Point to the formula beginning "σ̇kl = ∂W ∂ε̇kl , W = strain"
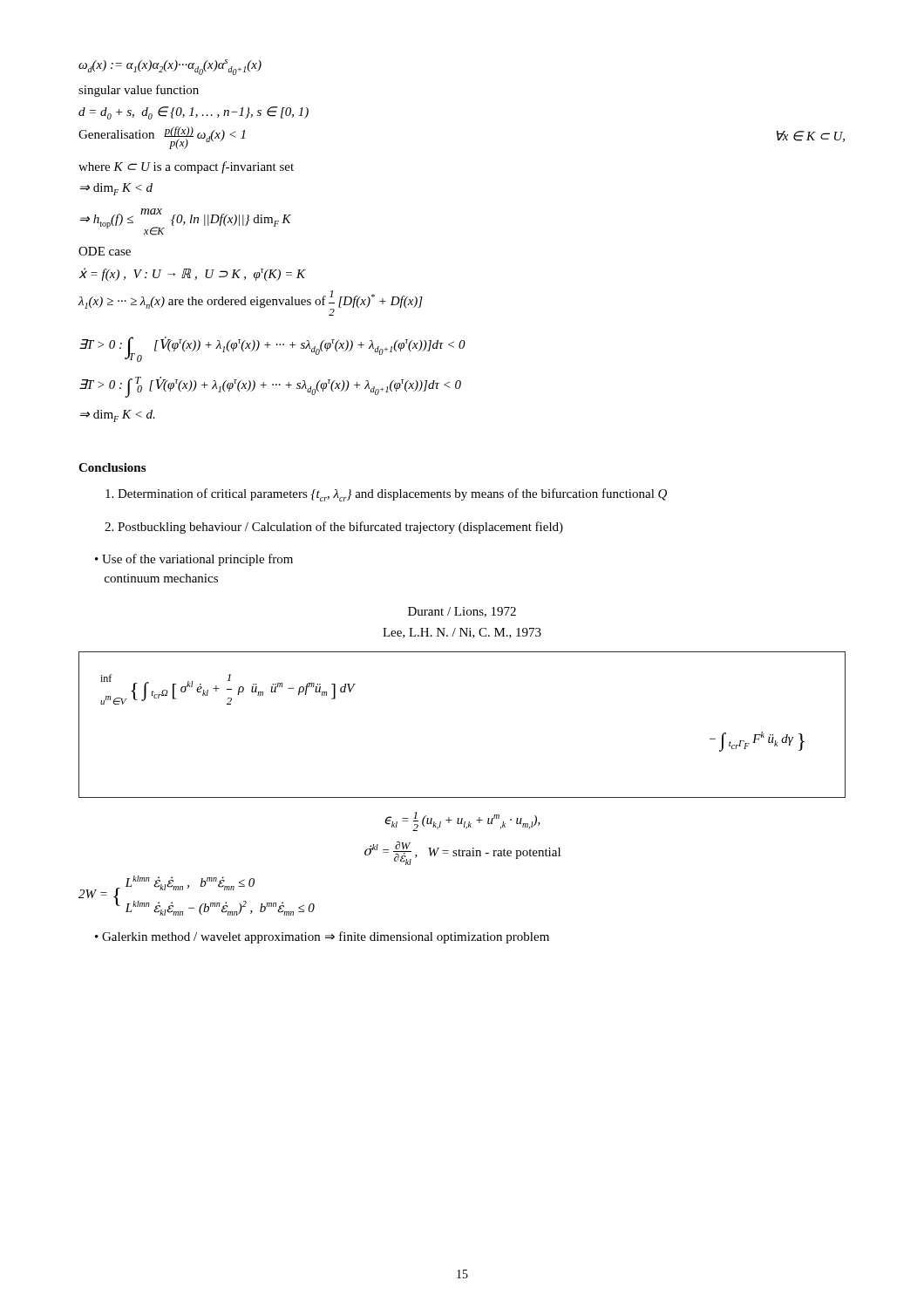The image size is (924, 1308). [462, 853]
